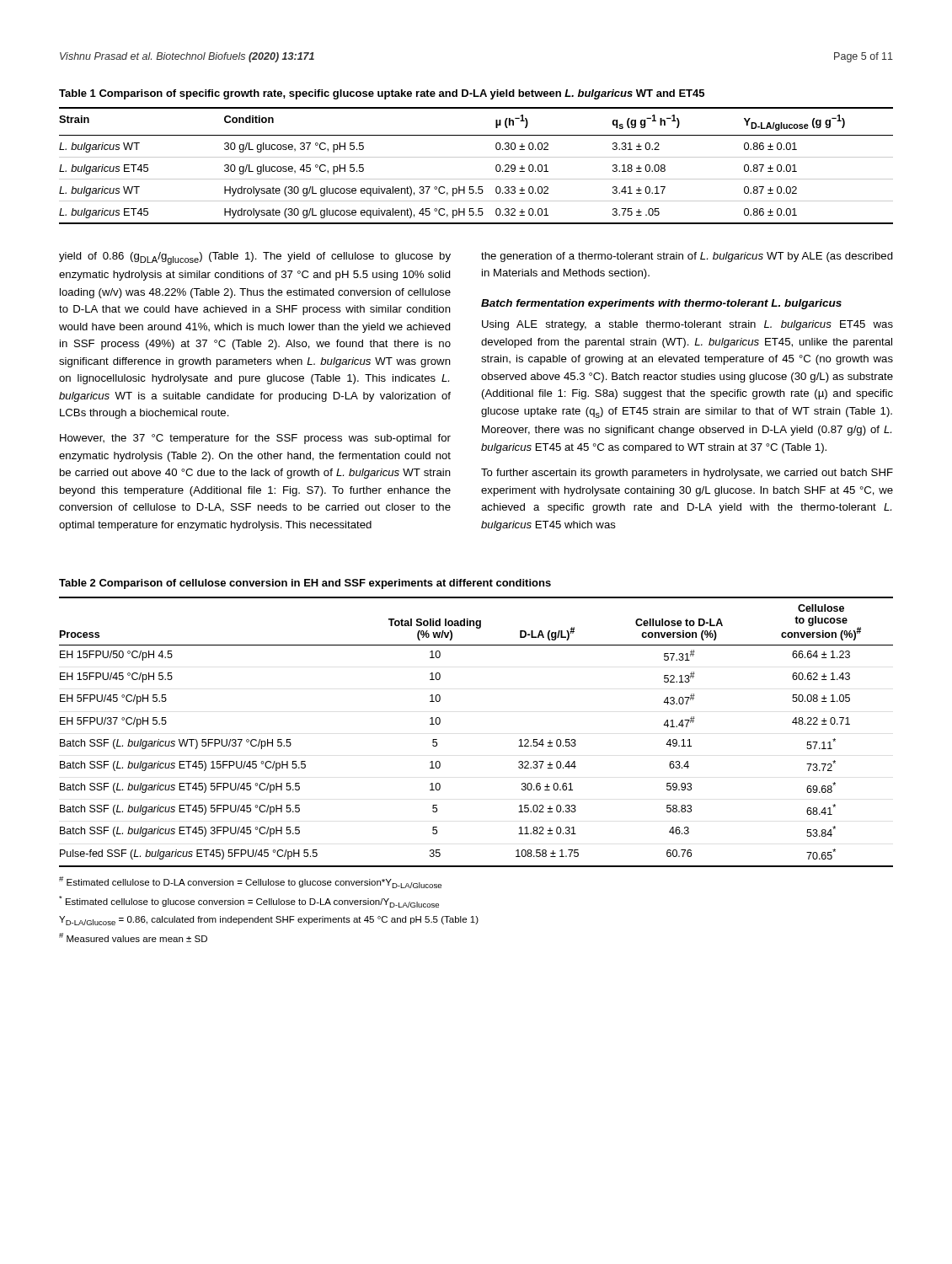
Task: Find the passage starting "Table 1 Comparison"
Action: [x=382, y=93]
